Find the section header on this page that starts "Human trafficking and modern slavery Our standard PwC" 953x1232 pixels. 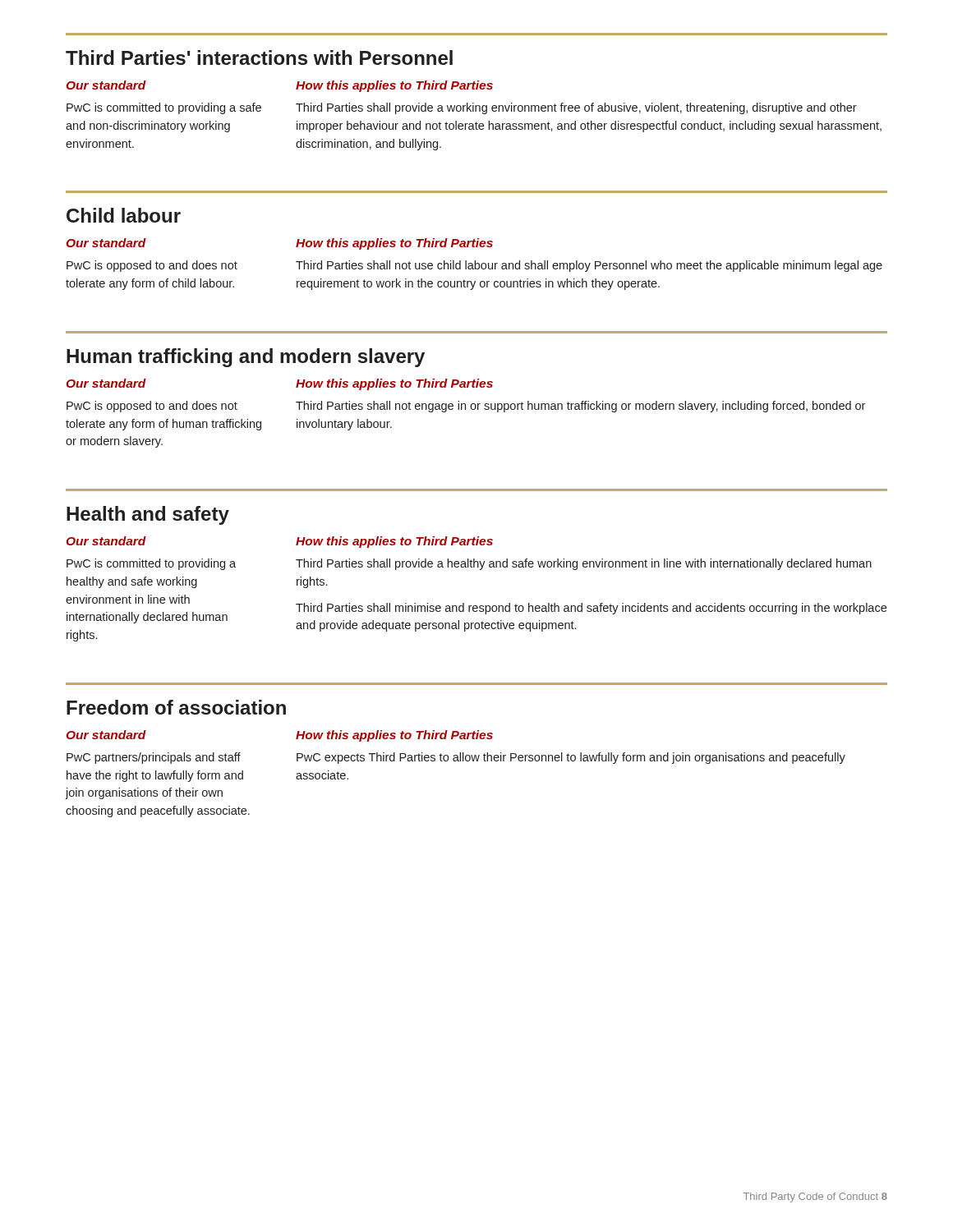[476, 404]
